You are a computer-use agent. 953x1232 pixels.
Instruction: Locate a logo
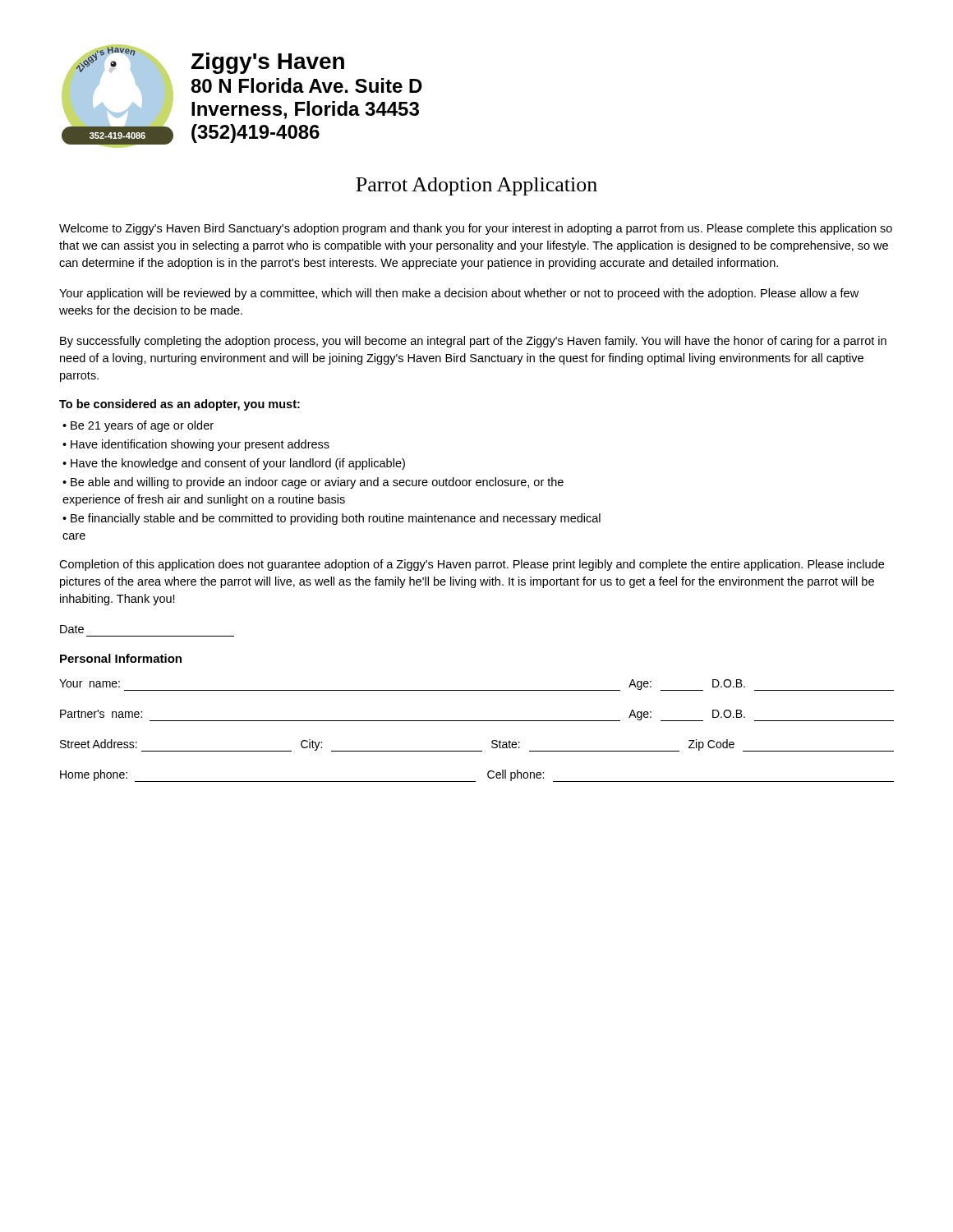pos(118,96)
